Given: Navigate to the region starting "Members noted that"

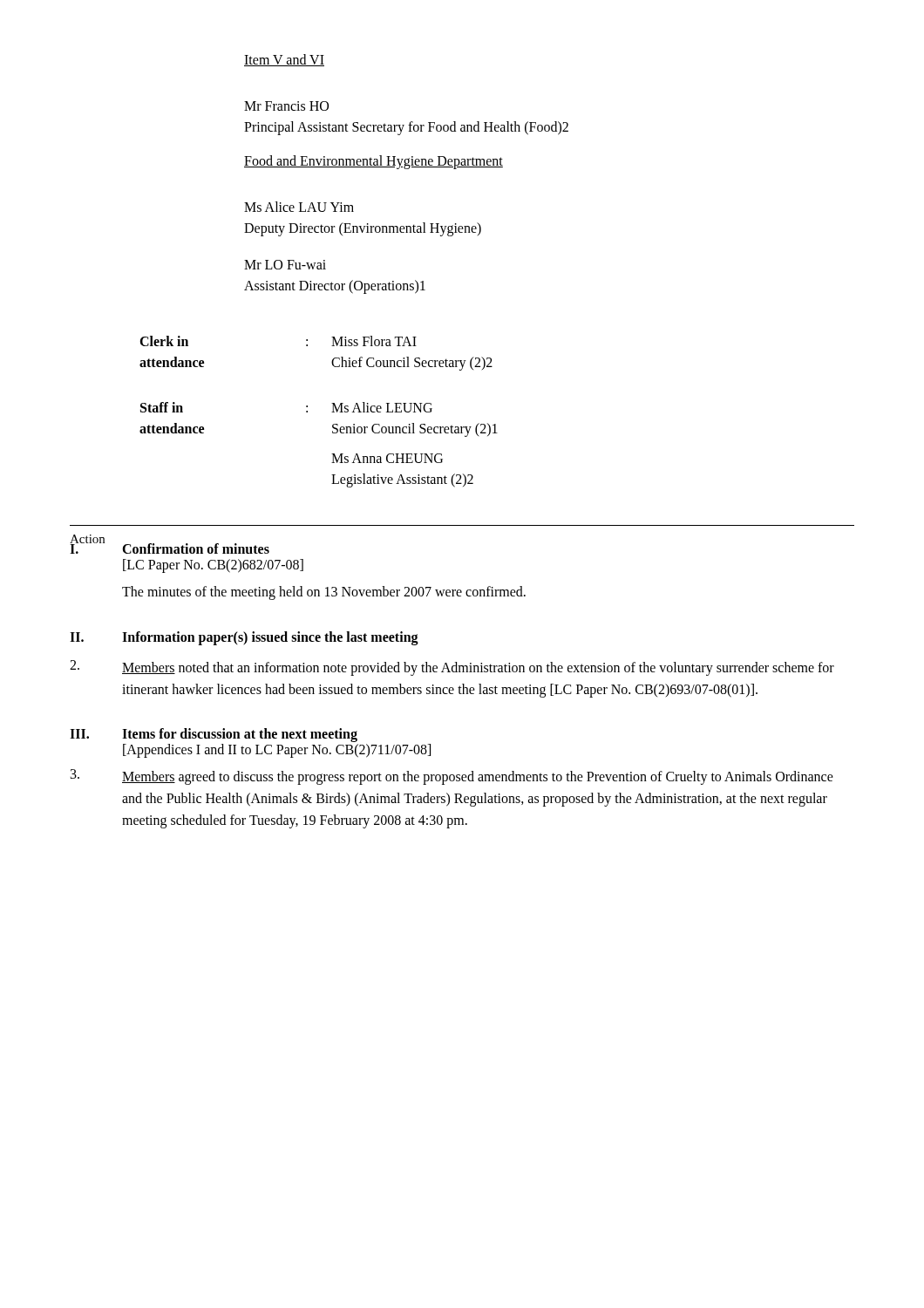Looking at the screenshot, I should (x=462, y=679).
